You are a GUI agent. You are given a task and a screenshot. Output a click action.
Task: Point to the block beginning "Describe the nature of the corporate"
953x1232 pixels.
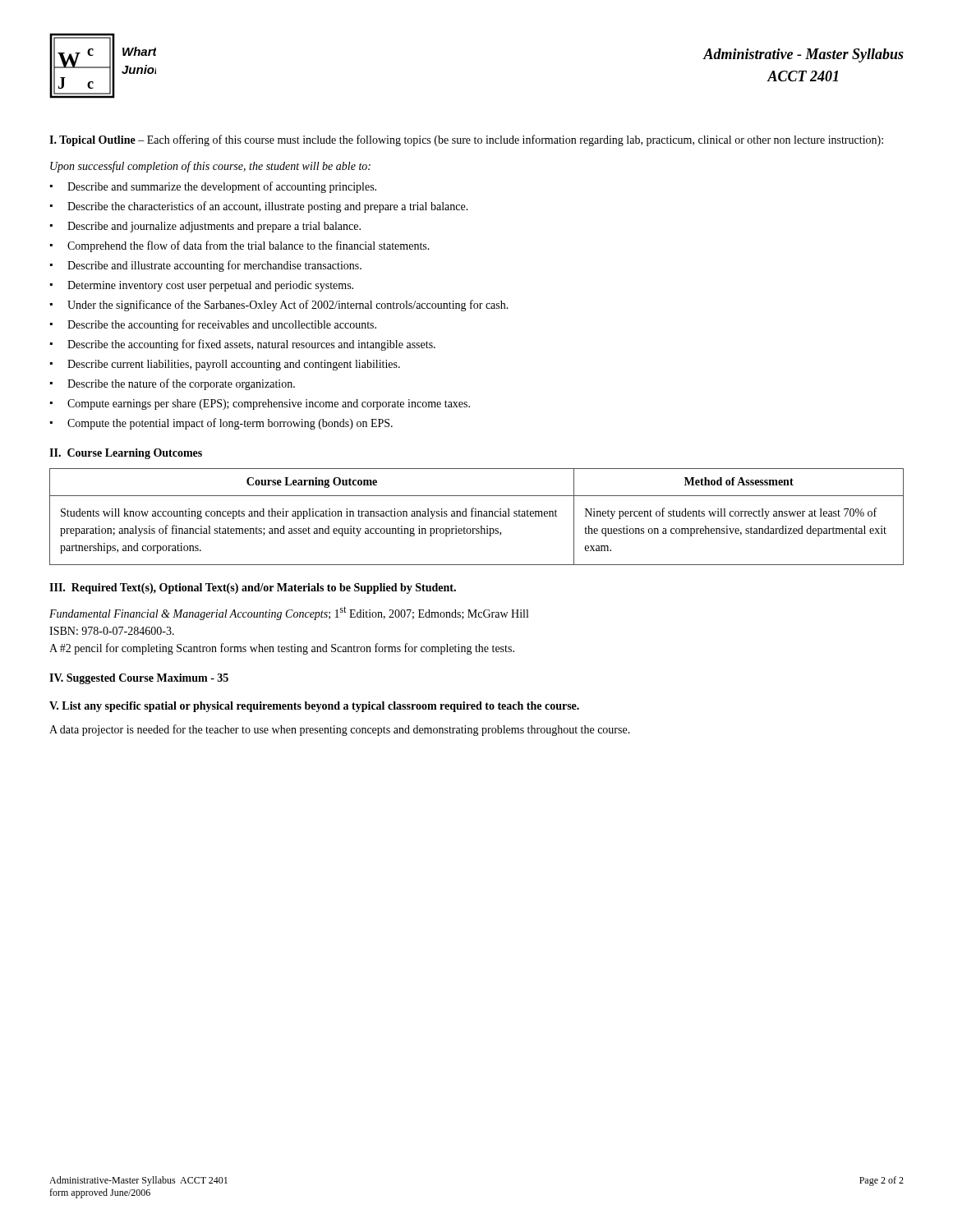181,384
